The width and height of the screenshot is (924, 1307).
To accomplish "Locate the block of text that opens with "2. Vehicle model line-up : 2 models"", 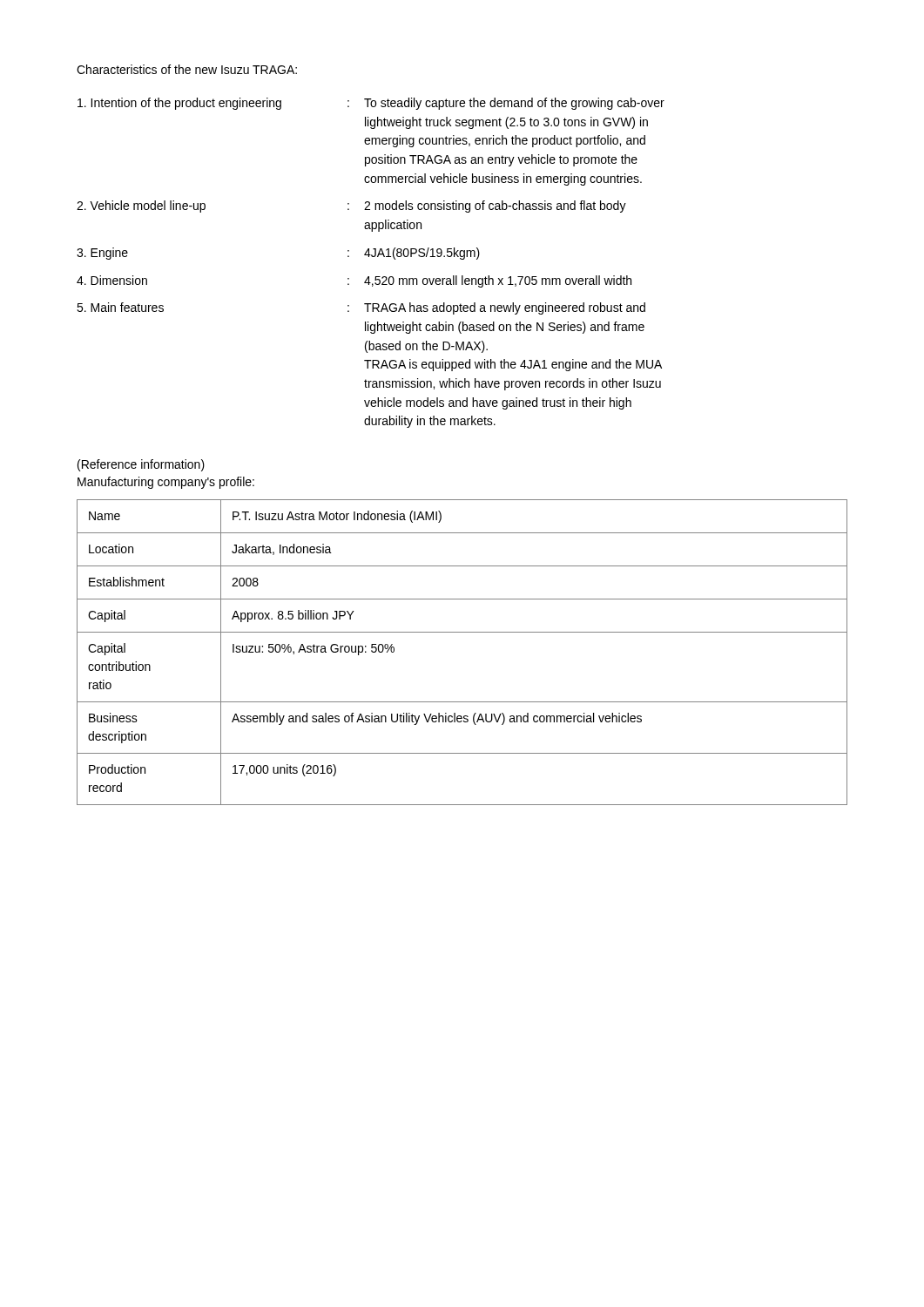I will point(462,216).
